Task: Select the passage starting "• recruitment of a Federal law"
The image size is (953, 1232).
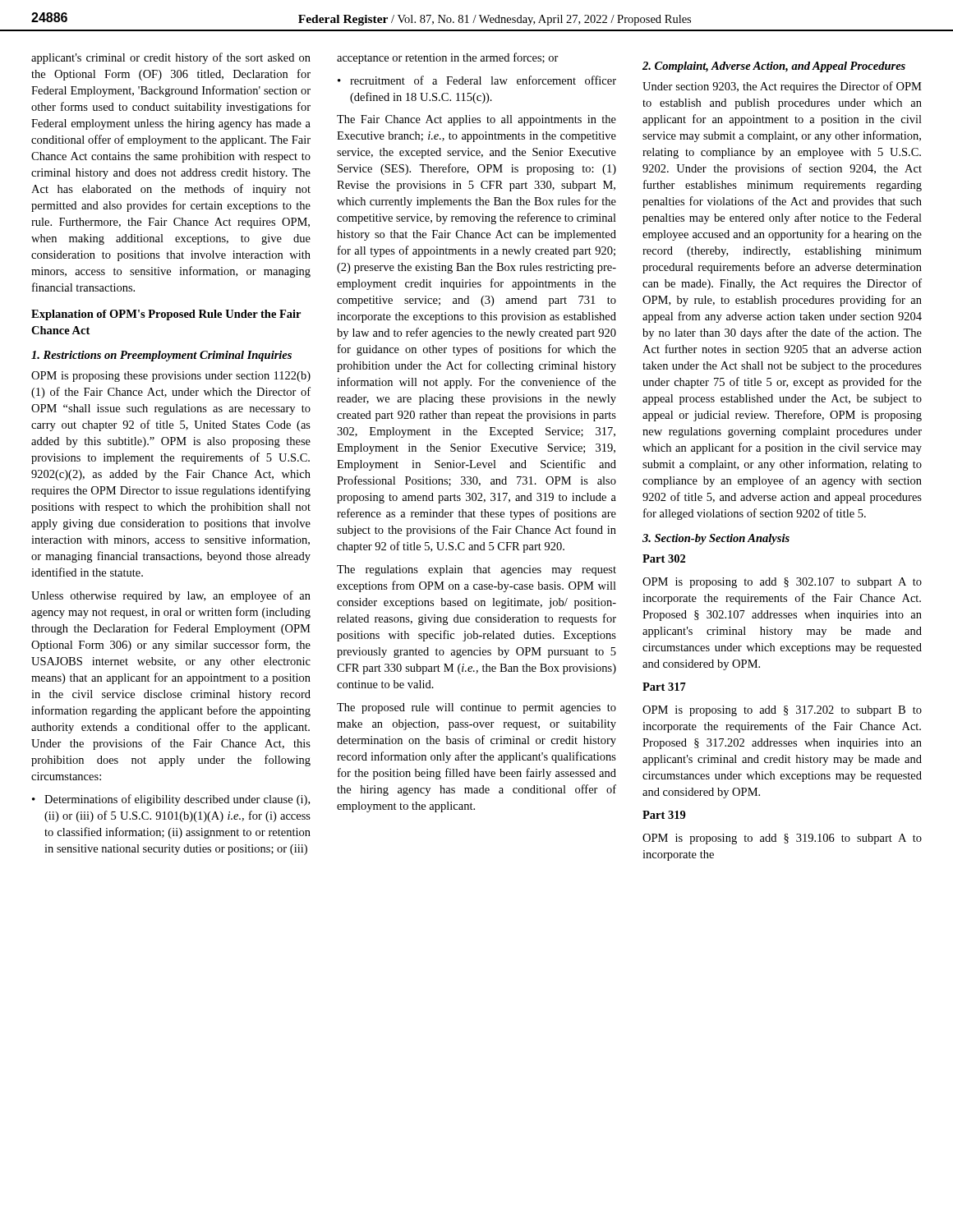Action: pos(476,89)
